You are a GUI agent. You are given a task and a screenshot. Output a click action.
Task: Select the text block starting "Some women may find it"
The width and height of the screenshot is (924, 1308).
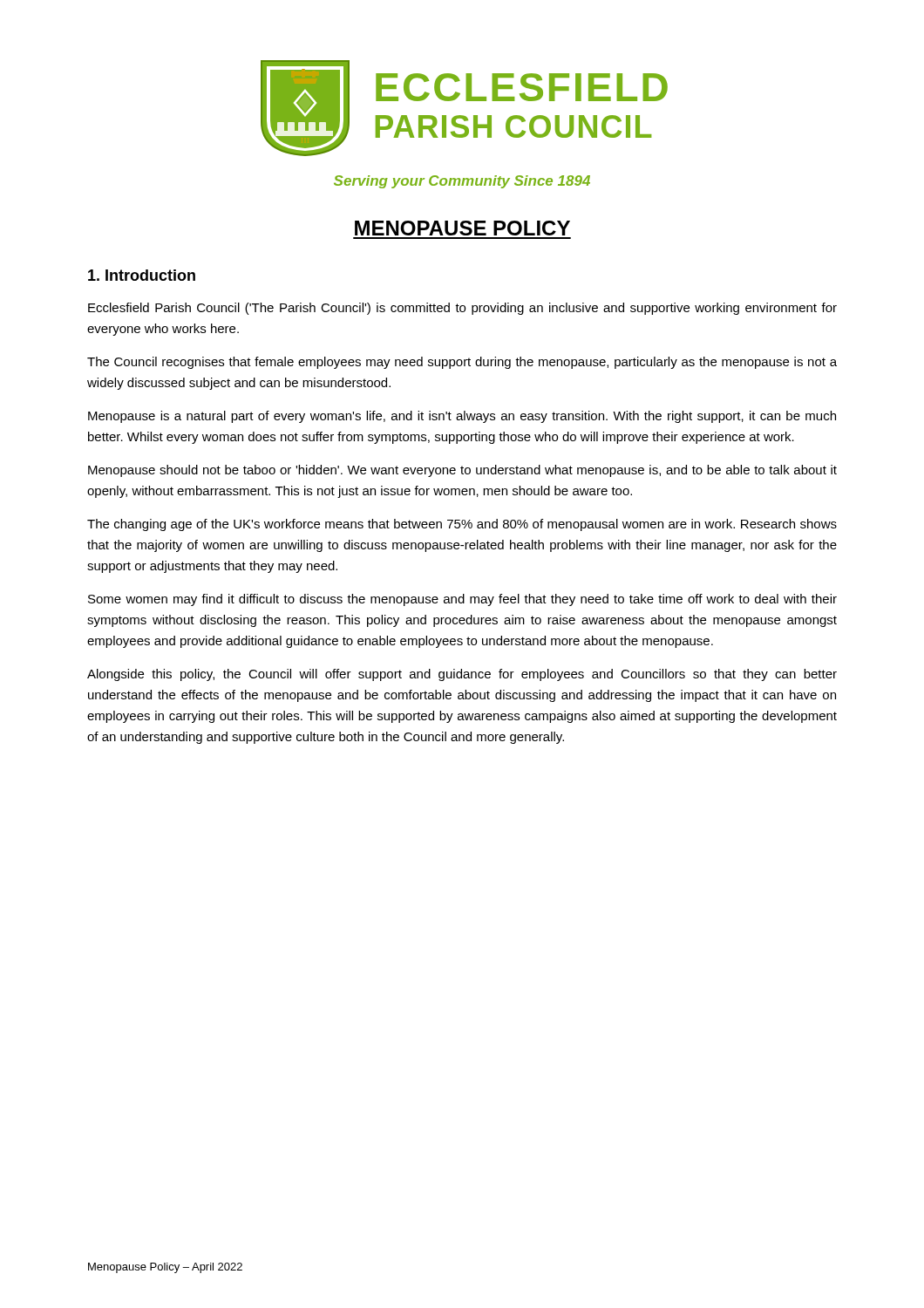[x=462, y=620]
